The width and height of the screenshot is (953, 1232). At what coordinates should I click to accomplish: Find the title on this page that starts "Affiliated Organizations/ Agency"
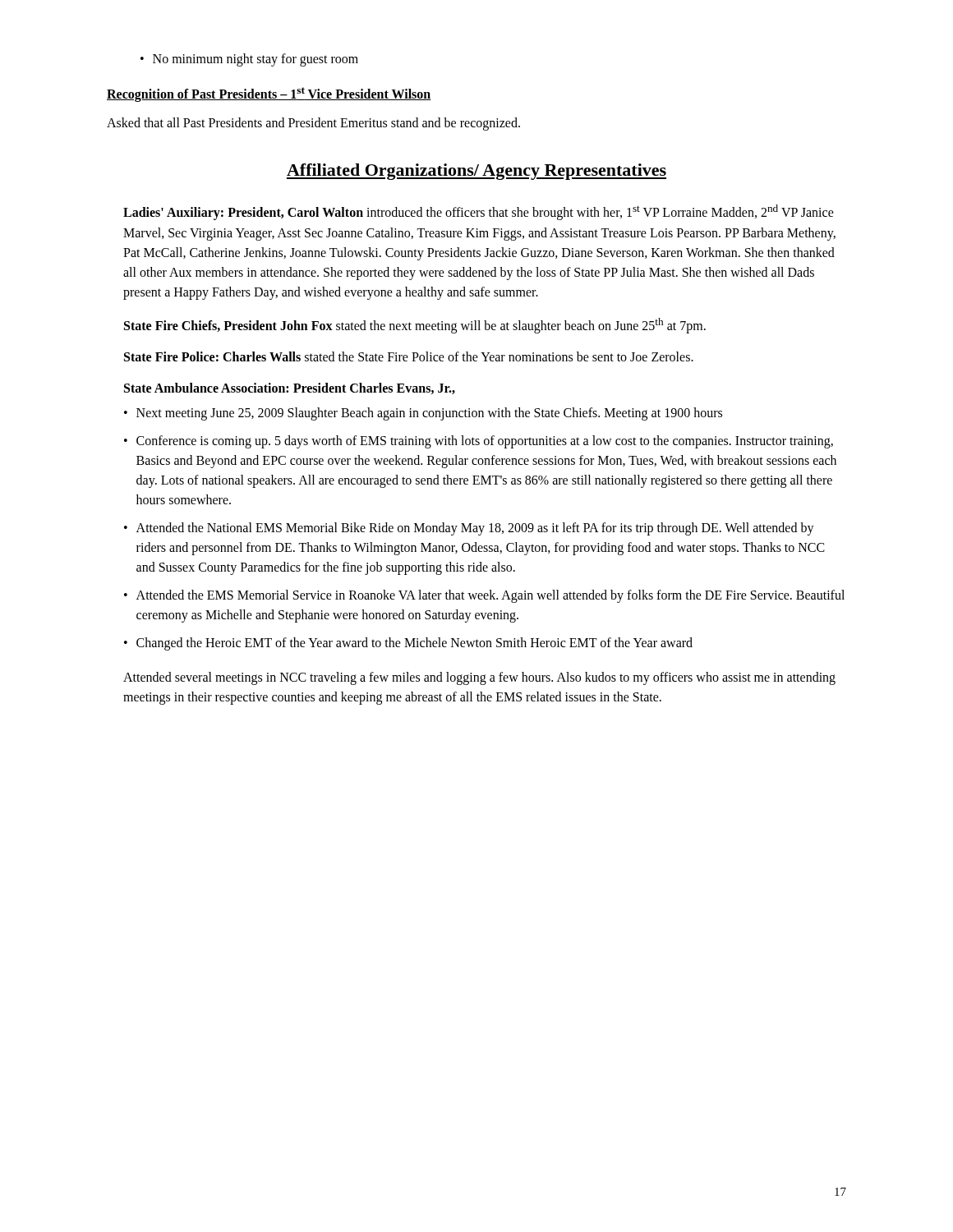476,170
